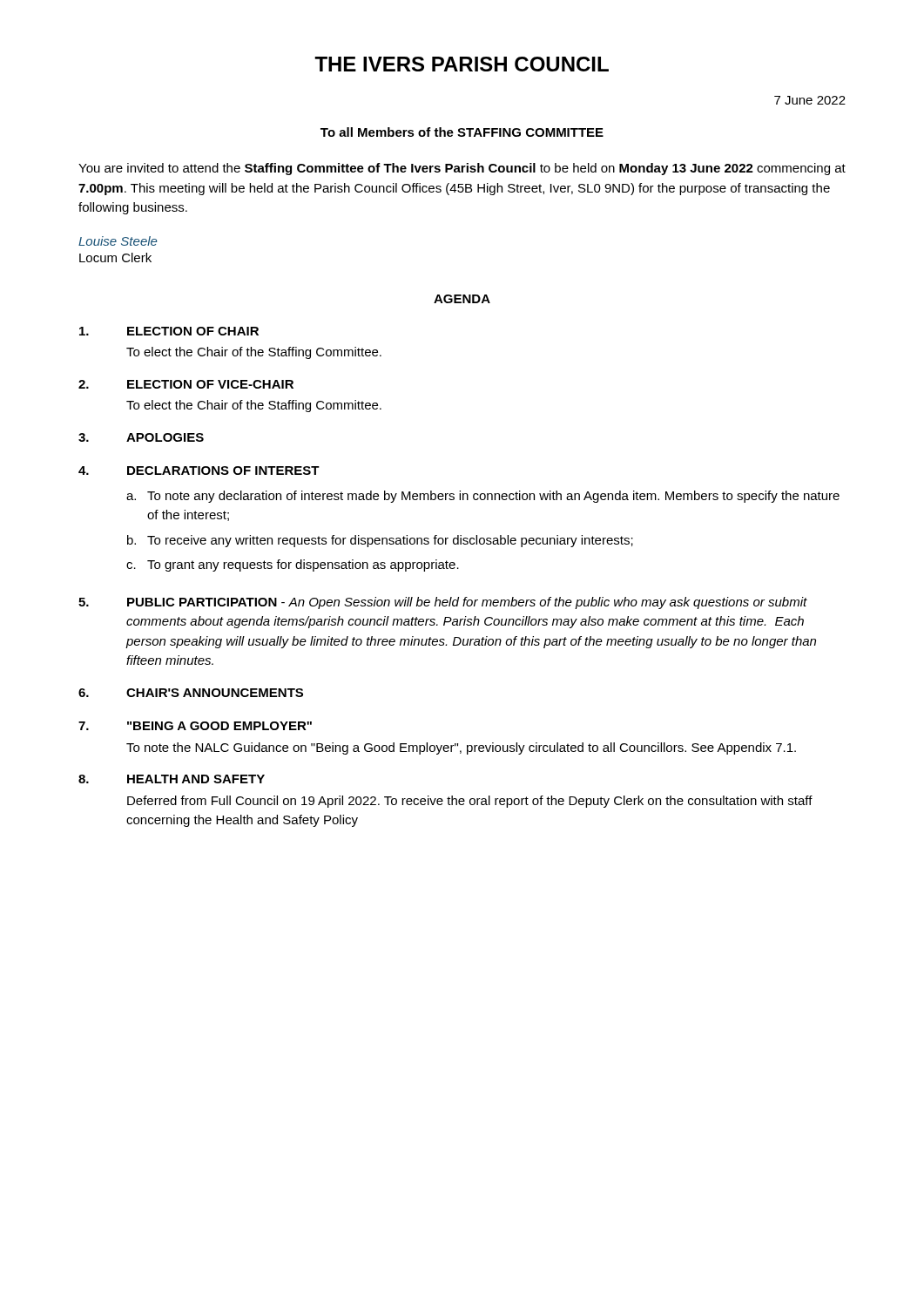Locate the list item that reads "6. CHAIR'S ANNOUNCEMENTS"
The height and width of the screenshot is (1307, 924).
coord(191,693)
